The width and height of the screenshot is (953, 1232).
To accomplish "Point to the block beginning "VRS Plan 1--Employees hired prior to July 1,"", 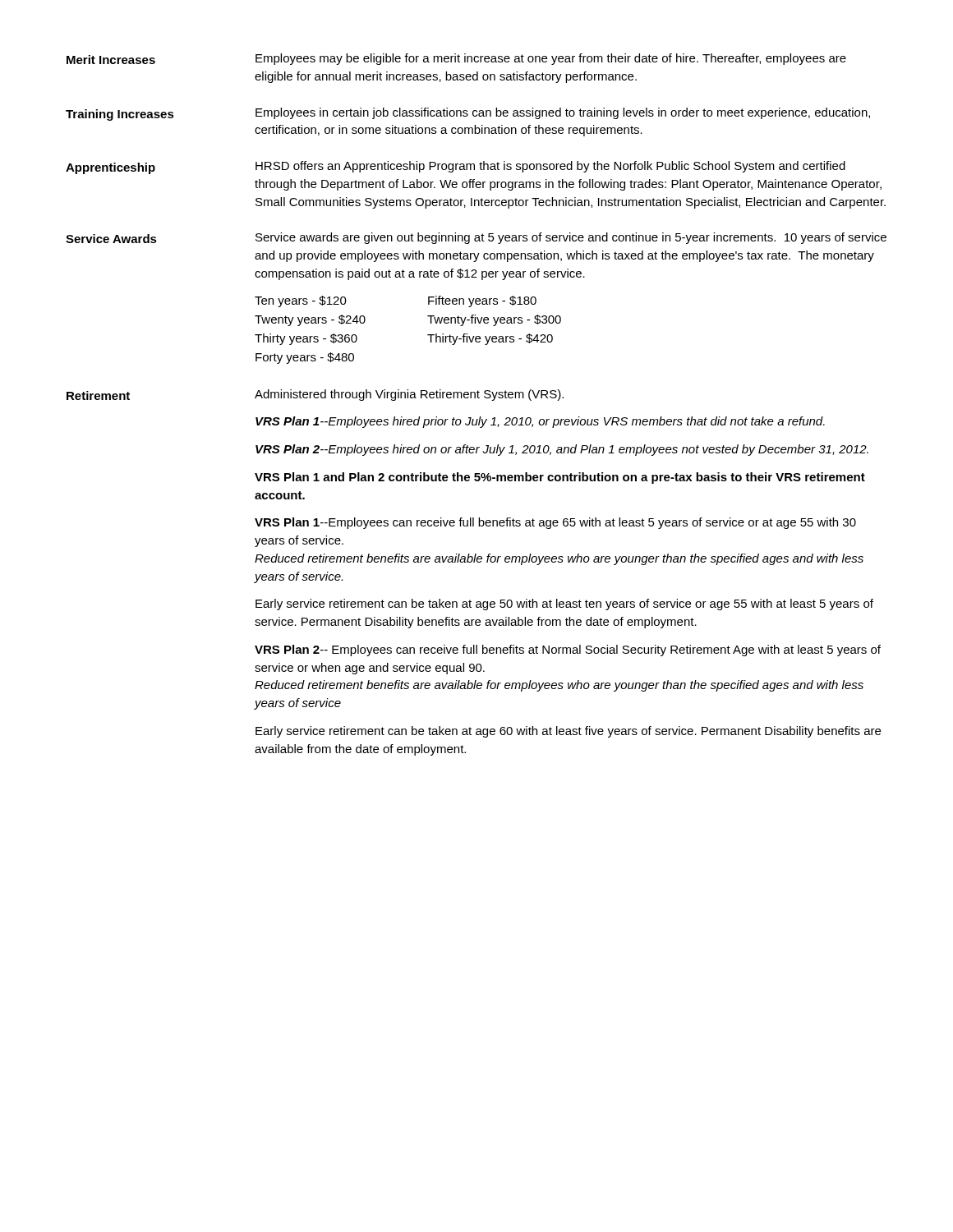I will [540, 421].
